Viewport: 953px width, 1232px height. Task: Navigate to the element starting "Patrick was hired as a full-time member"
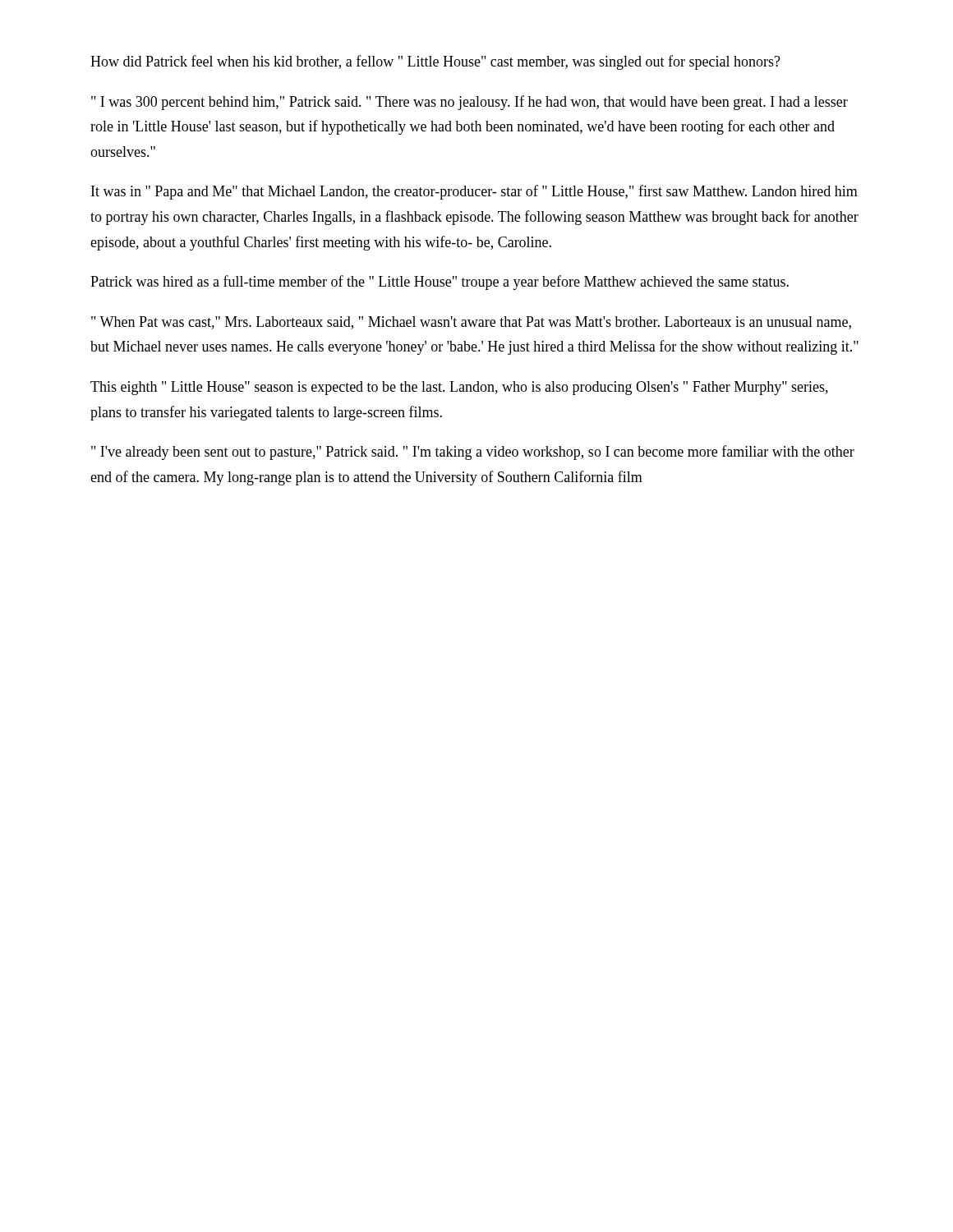(x=440, y=282)
